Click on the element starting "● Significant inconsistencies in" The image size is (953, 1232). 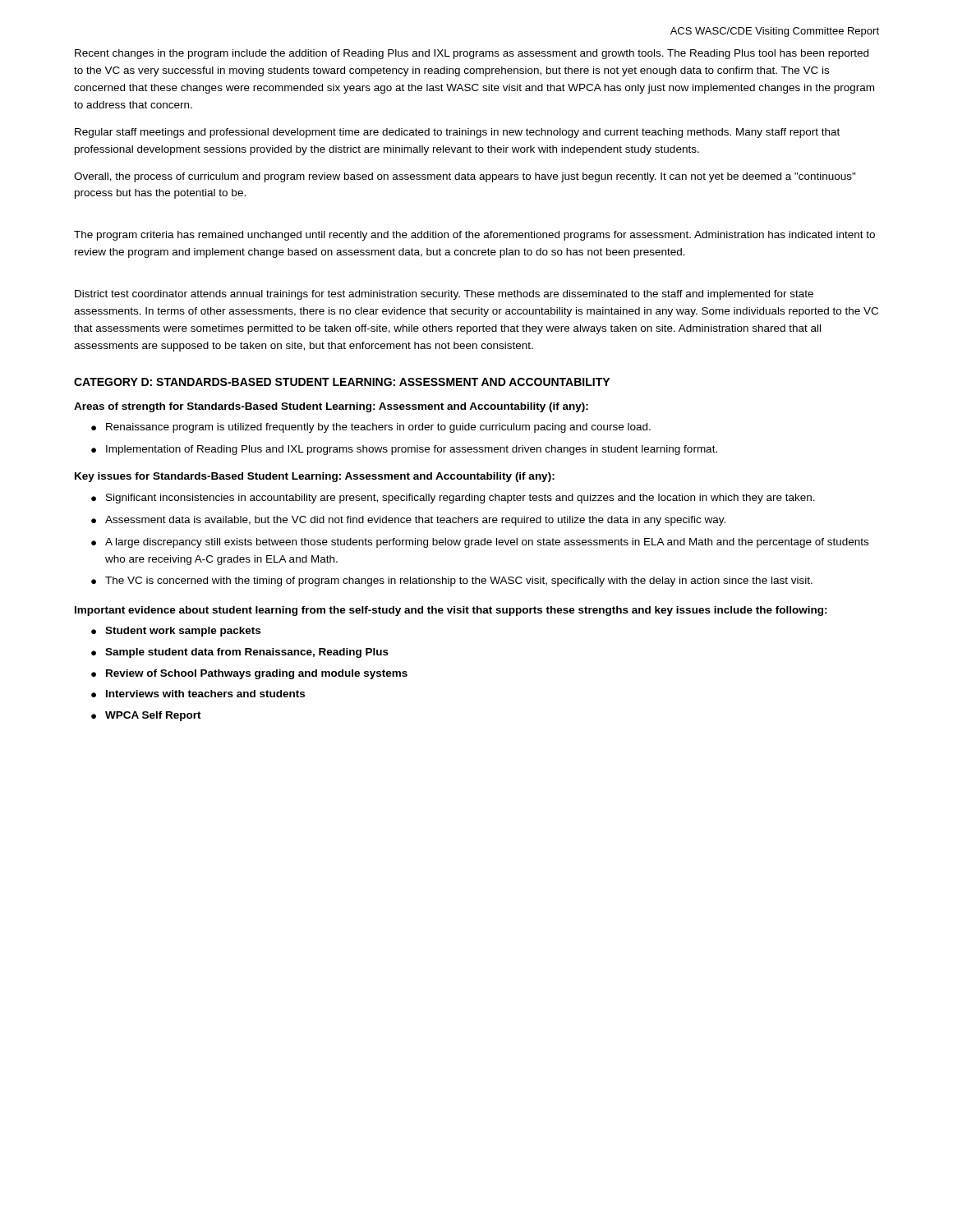485,499
